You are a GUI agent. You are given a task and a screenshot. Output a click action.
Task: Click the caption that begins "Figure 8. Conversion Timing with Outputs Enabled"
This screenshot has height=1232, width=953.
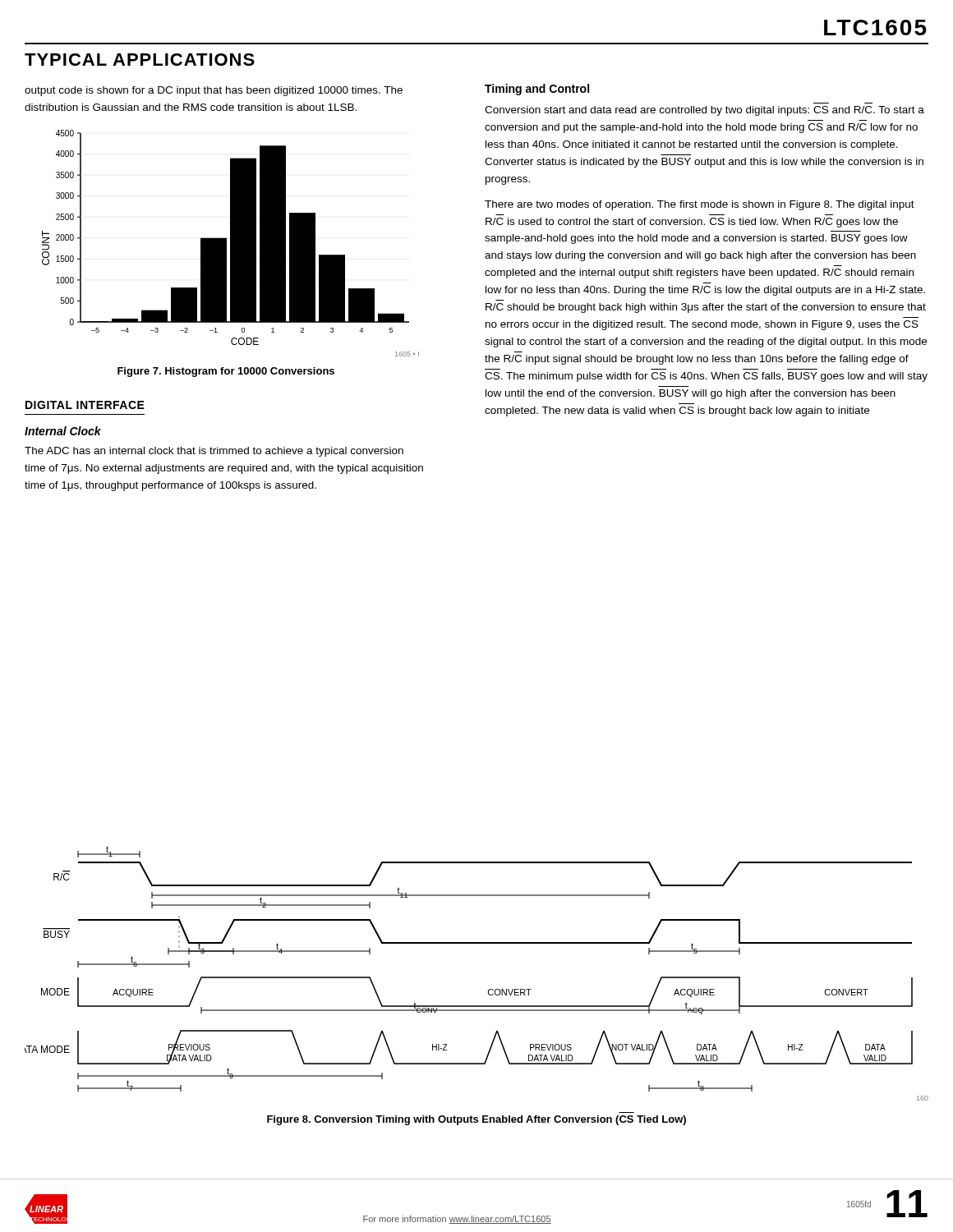point(476,1119)
